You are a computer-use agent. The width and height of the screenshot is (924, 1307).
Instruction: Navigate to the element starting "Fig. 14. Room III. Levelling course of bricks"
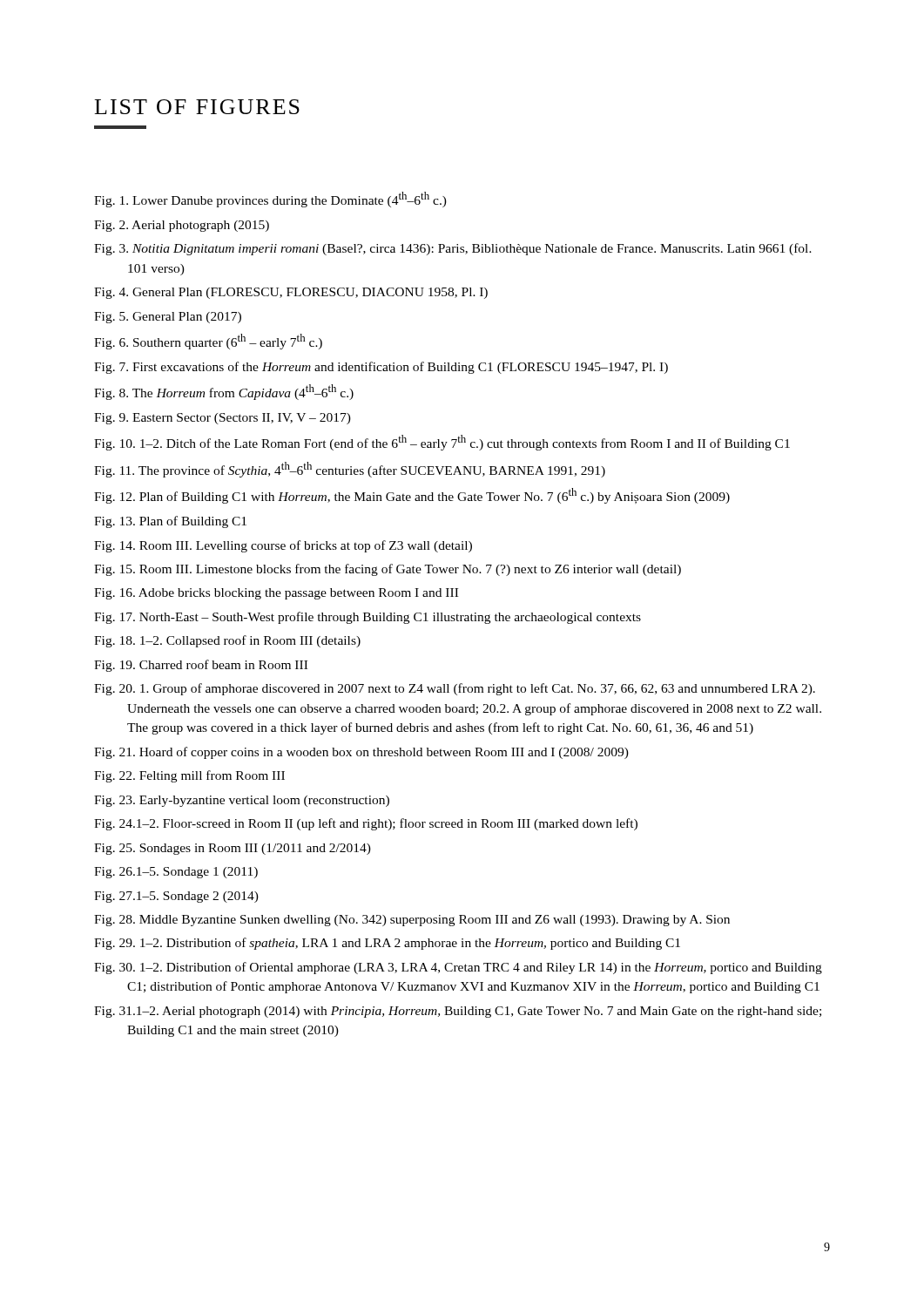pos(283,545)
